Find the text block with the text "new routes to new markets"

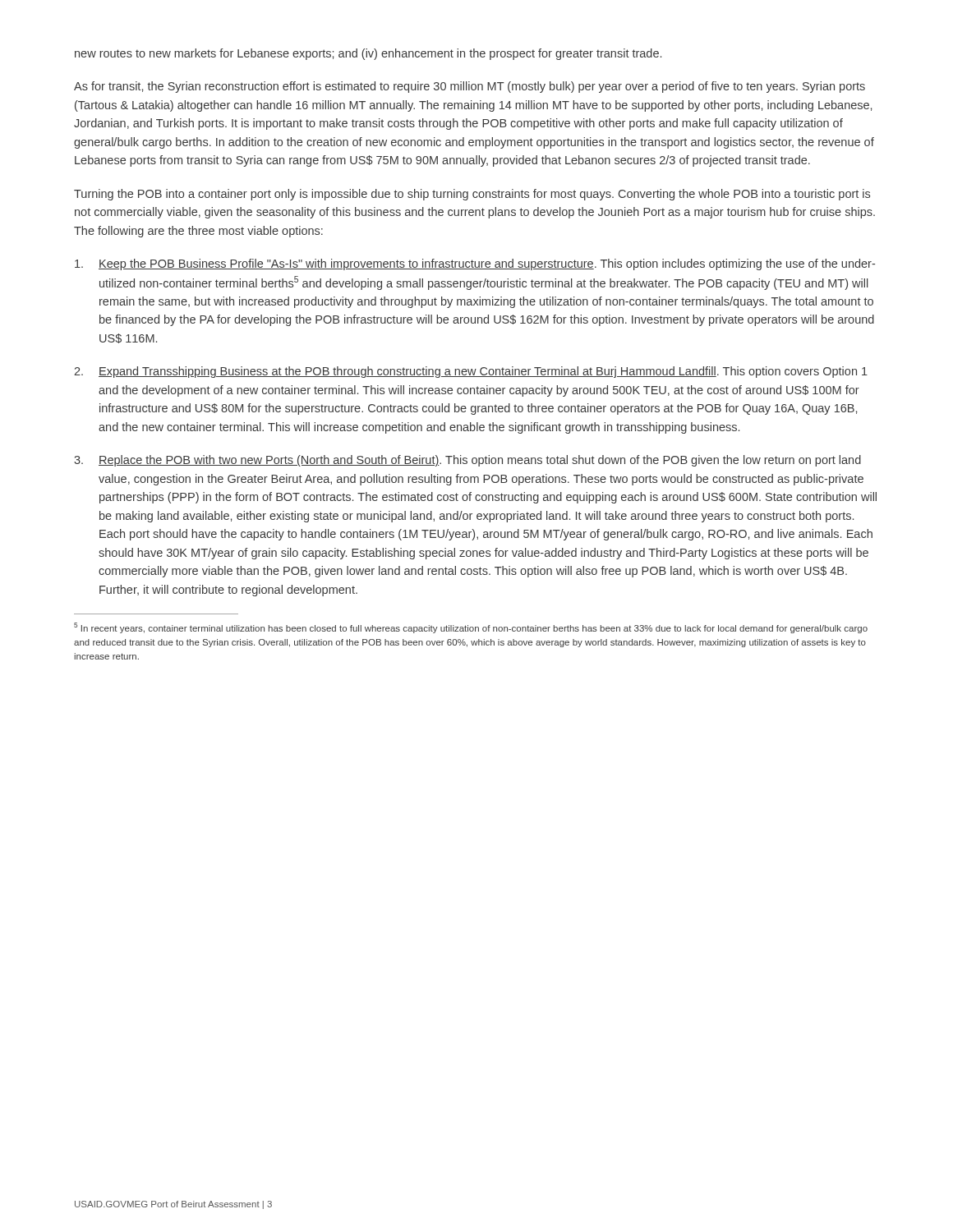click(x=368, y=53)
